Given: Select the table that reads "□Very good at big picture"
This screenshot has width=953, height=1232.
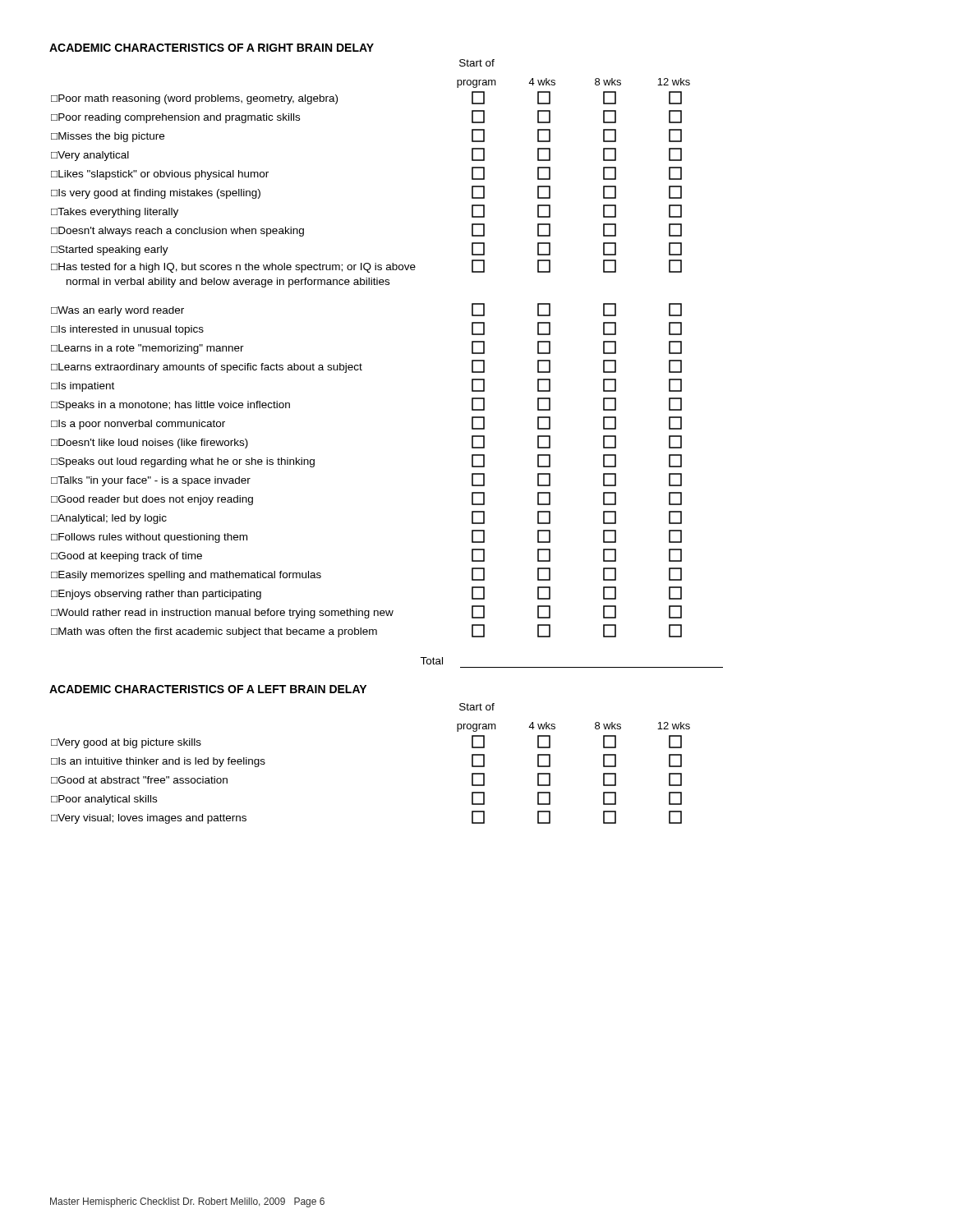Looking at the screenshot, I should (476, 780).
